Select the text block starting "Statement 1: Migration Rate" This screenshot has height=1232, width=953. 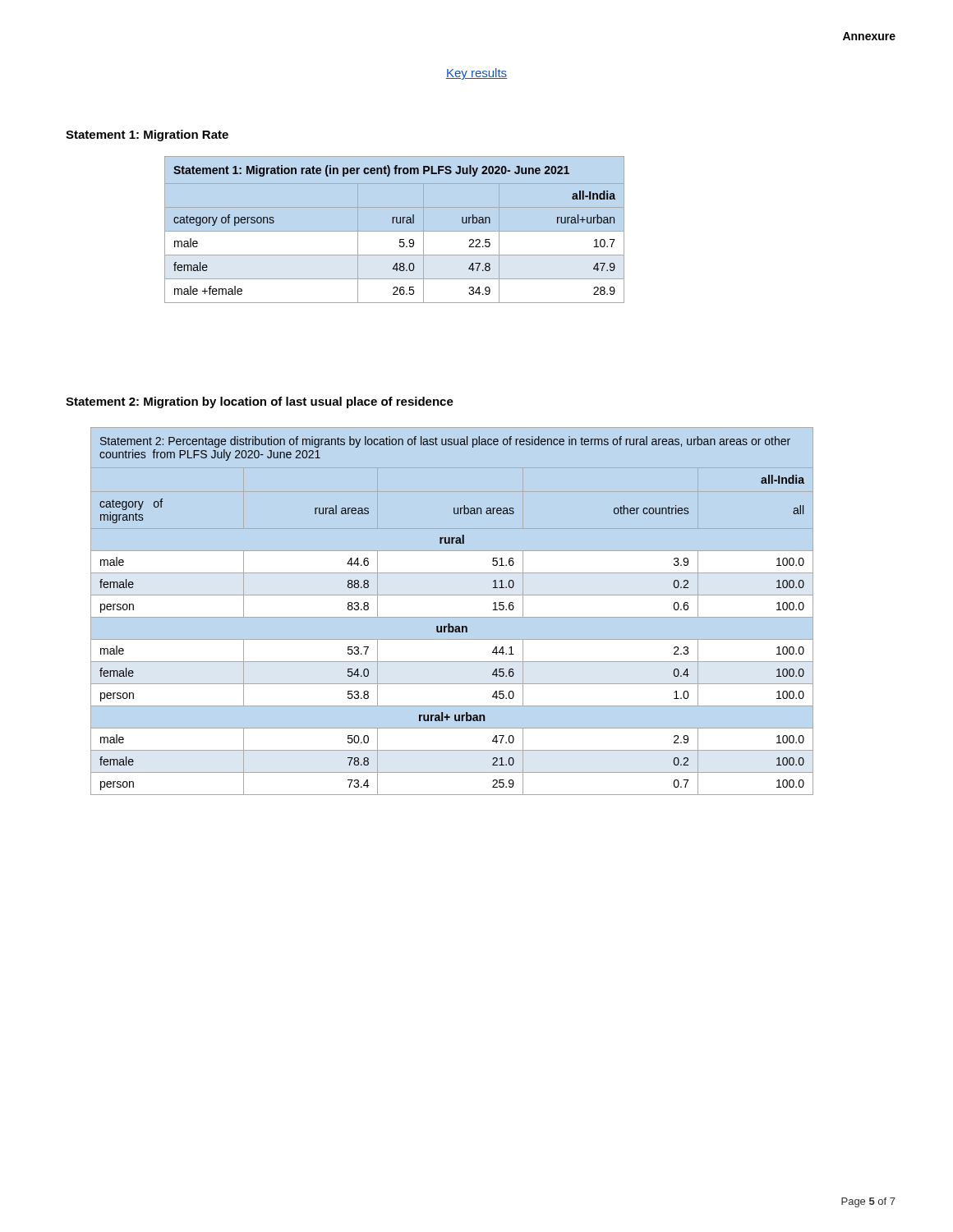pyautogui.click(x=147, y=134)
